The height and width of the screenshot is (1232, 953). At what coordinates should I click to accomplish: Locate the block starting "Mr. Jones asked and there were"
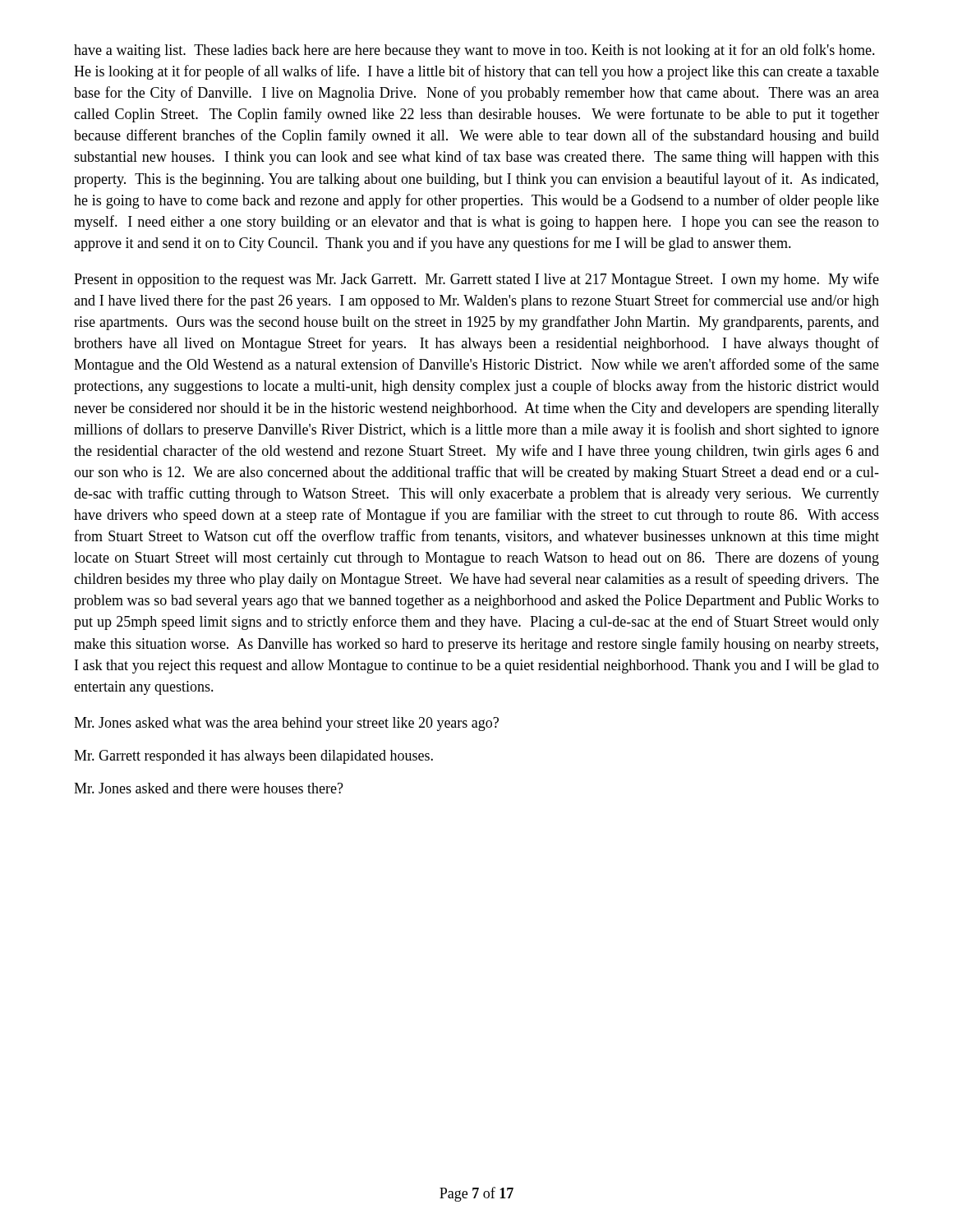point(209,788)
